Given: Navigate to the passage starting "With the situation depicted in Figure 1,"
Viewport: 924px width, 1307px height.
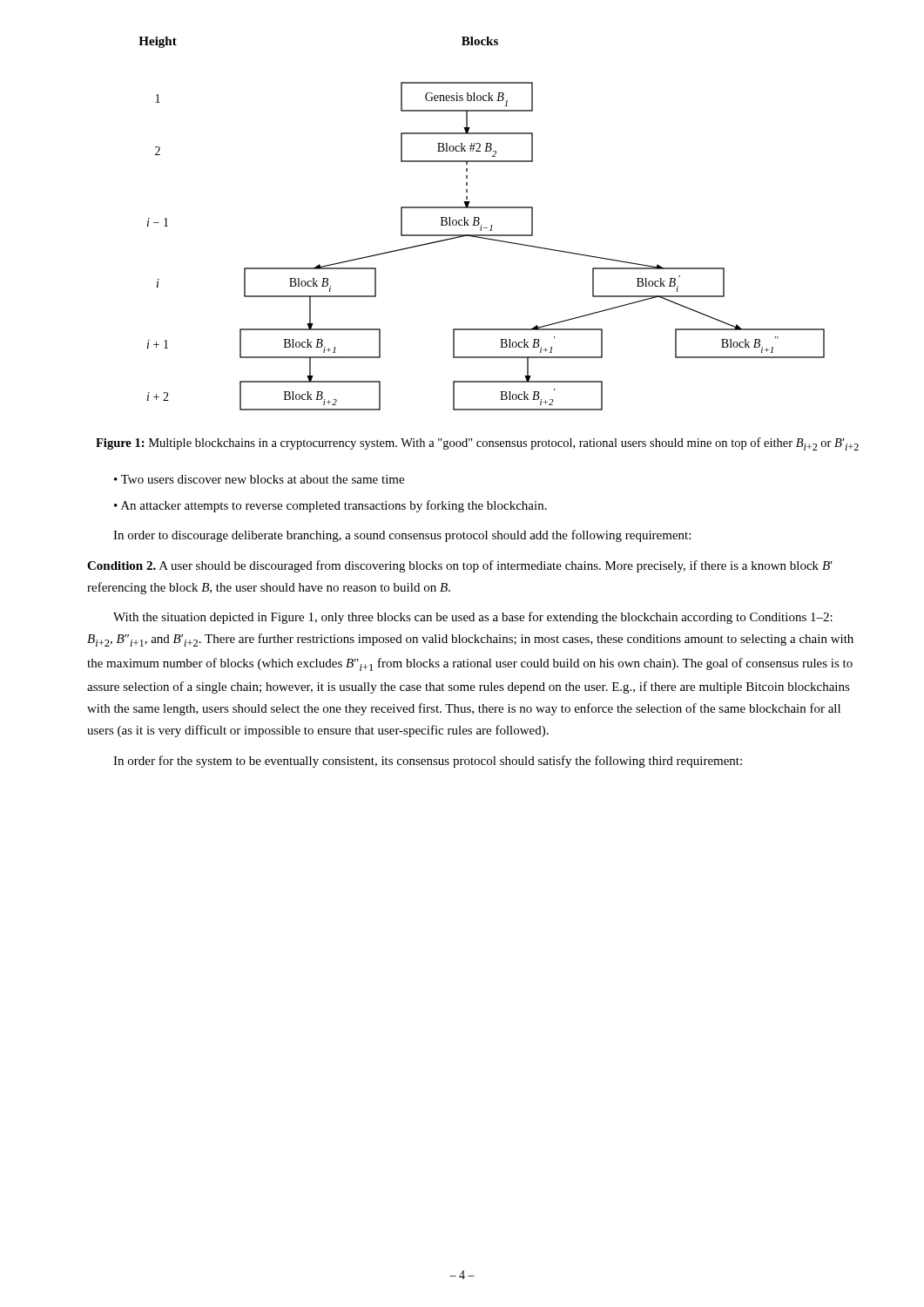Looking at the screenshot, I should [470, 673].
